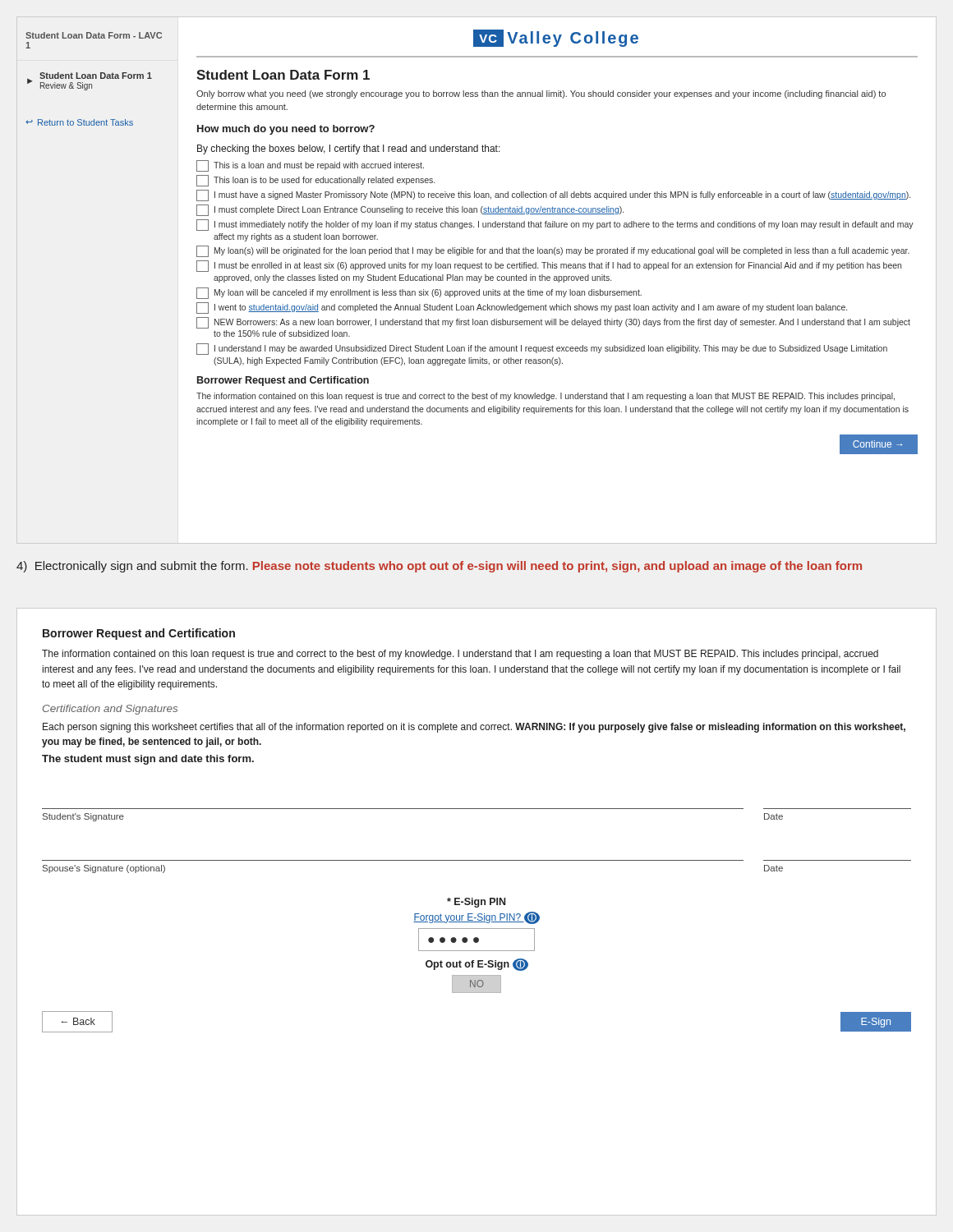Select the element starting "I went to studentaid.gov/aid and"

(522, 307)
